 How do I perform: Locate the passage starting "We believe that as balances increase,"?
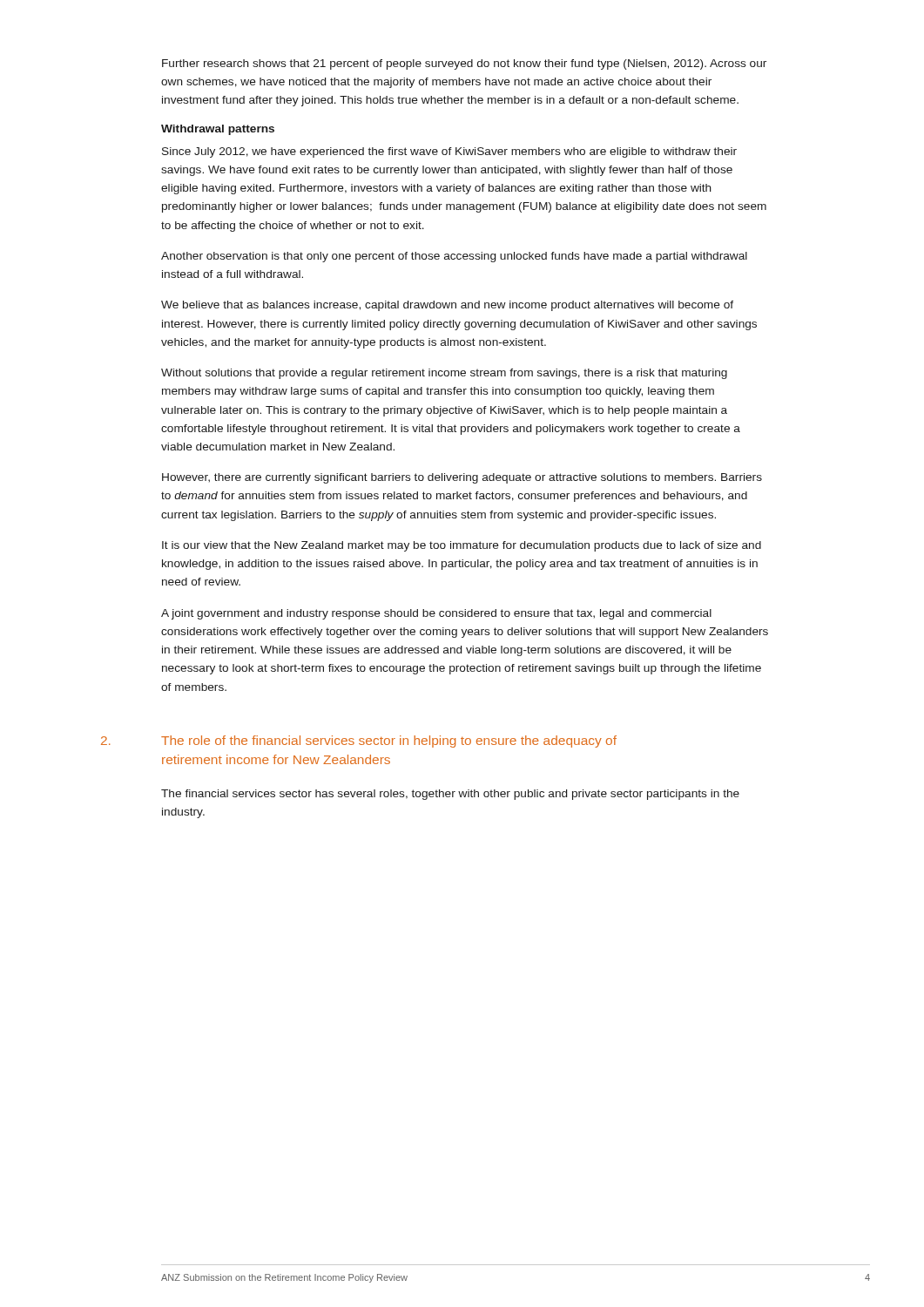tap(459, 323)
